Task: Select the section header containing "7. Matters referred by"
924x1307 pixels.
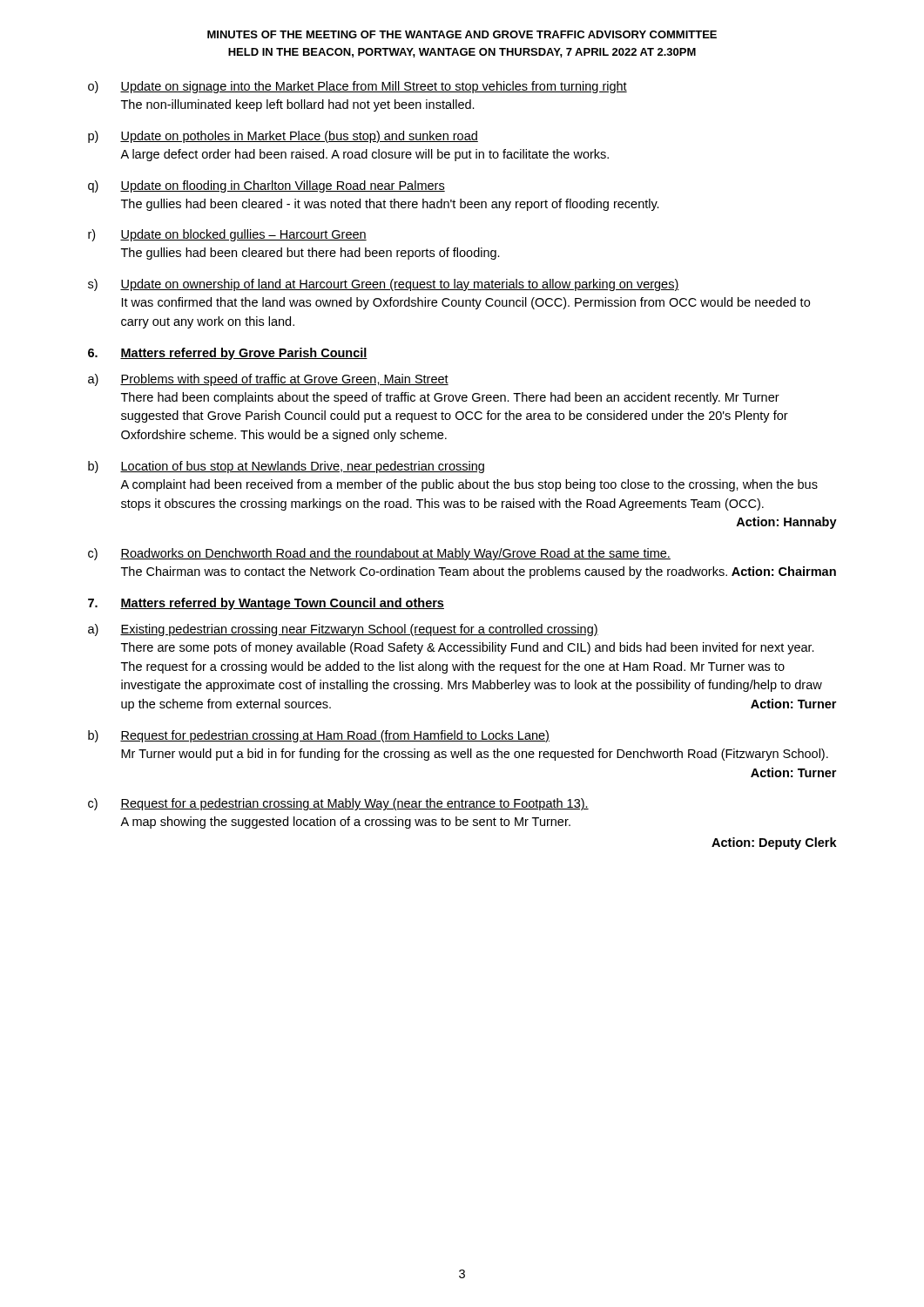Action: (x=266, y=604)
